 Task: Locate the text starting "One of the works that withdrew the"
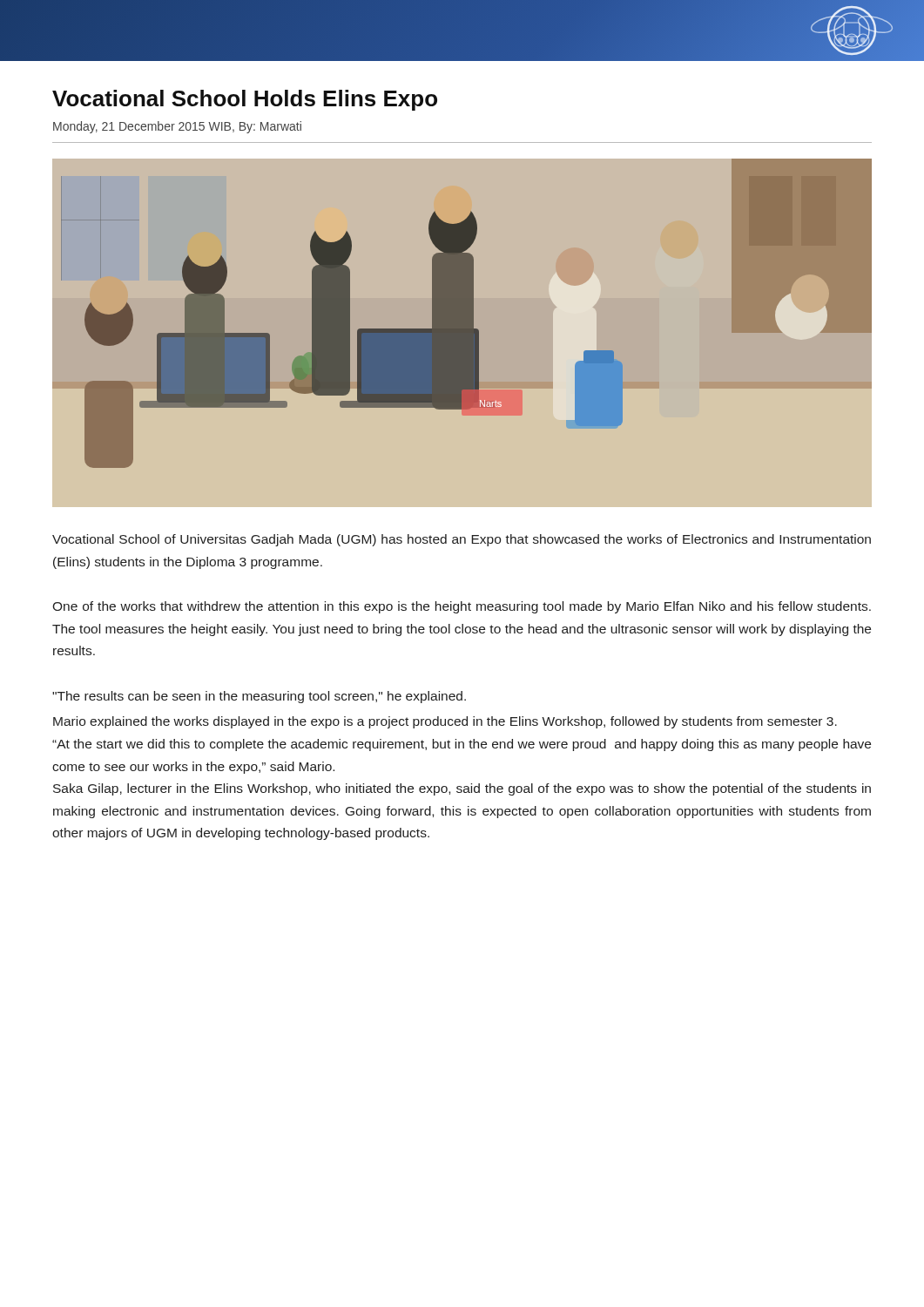tap(462, 628)
